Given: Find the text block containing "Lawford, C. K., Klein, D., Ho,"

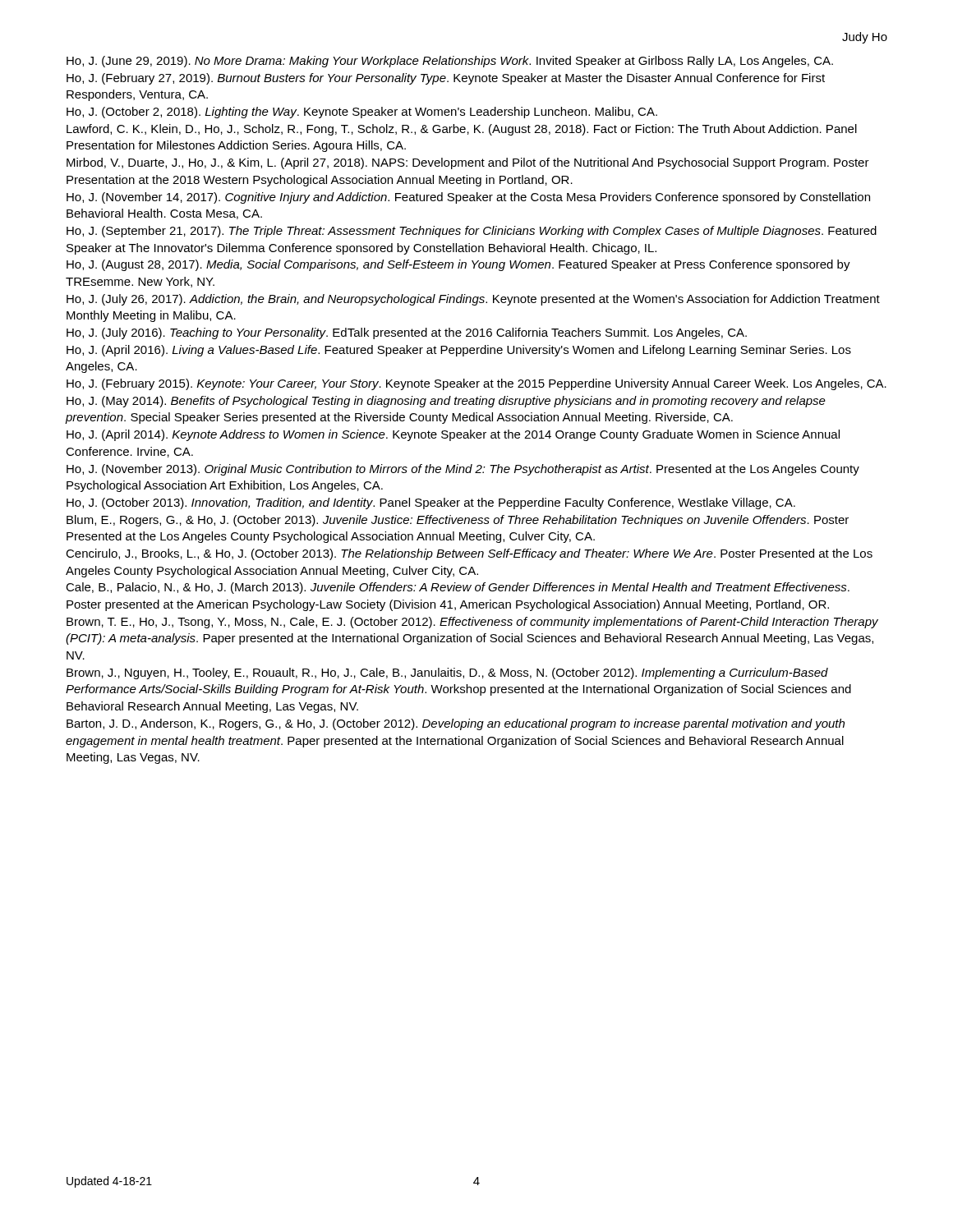Looking at the screenshot, I should coord(461,137).
